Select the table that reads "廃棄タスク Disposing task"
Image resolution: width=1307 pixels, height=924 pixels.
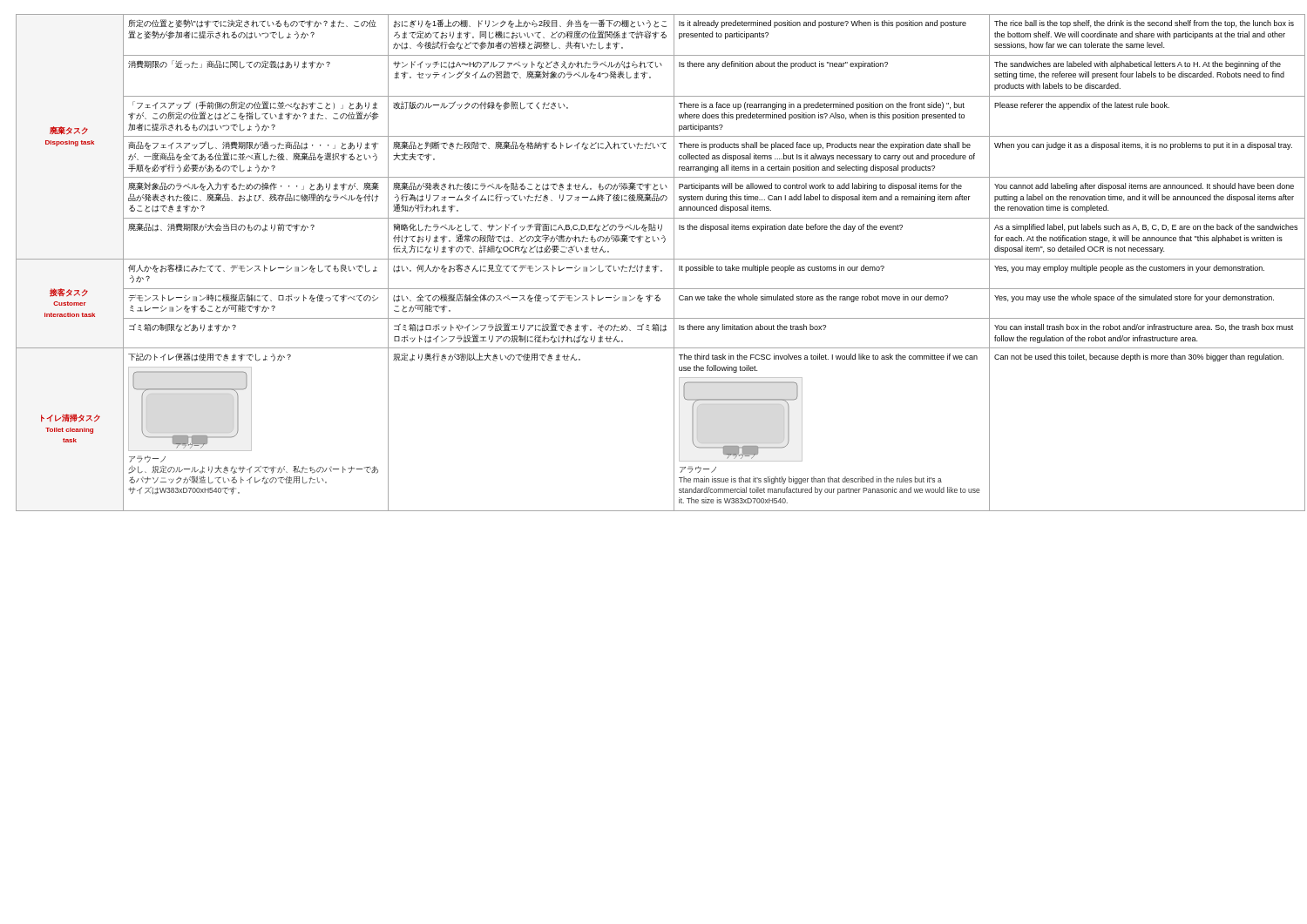point(654,263)
